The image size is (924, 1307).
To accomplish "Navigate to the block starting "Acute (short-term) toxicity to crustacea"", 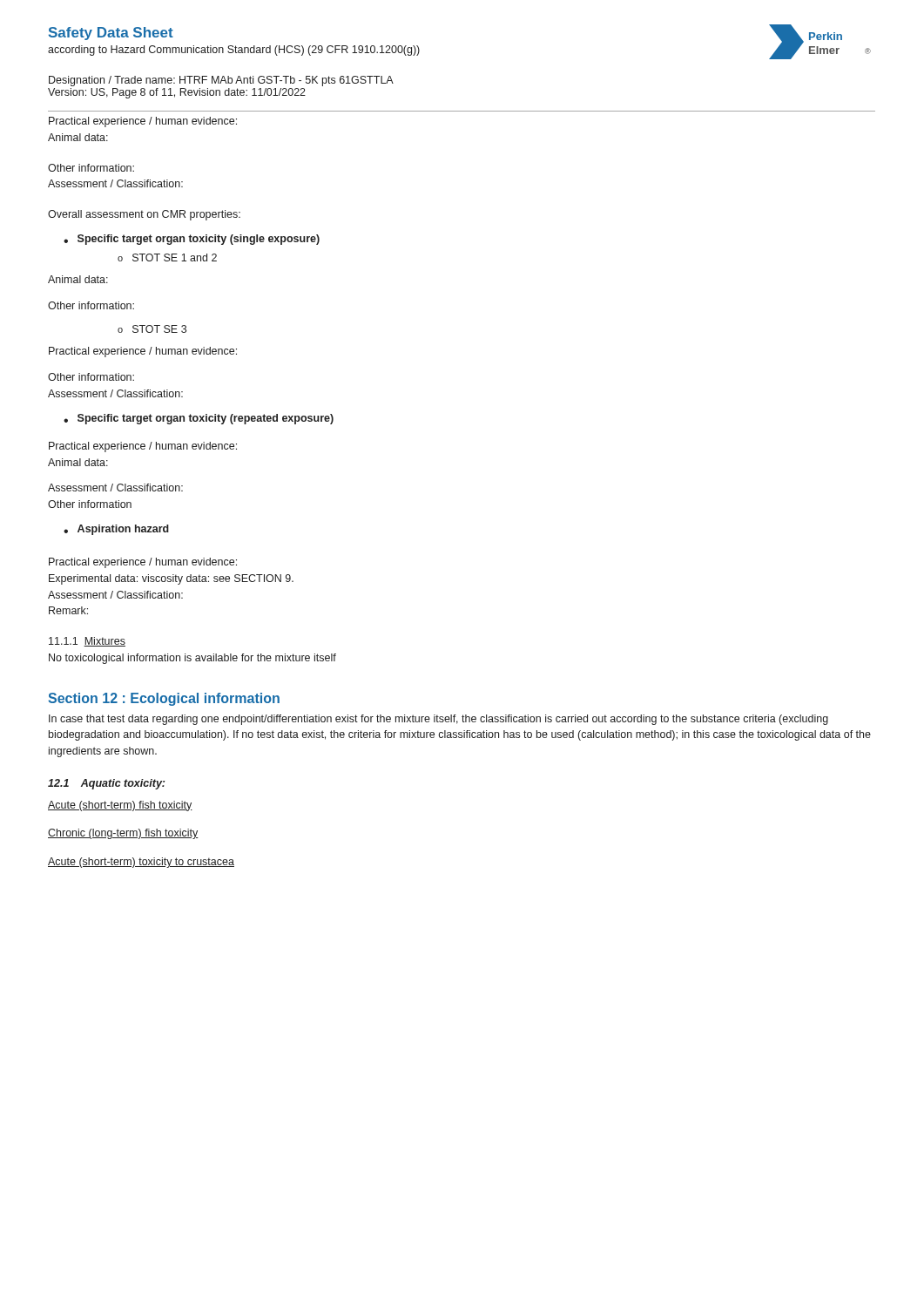I will click(x=141, y=862).
